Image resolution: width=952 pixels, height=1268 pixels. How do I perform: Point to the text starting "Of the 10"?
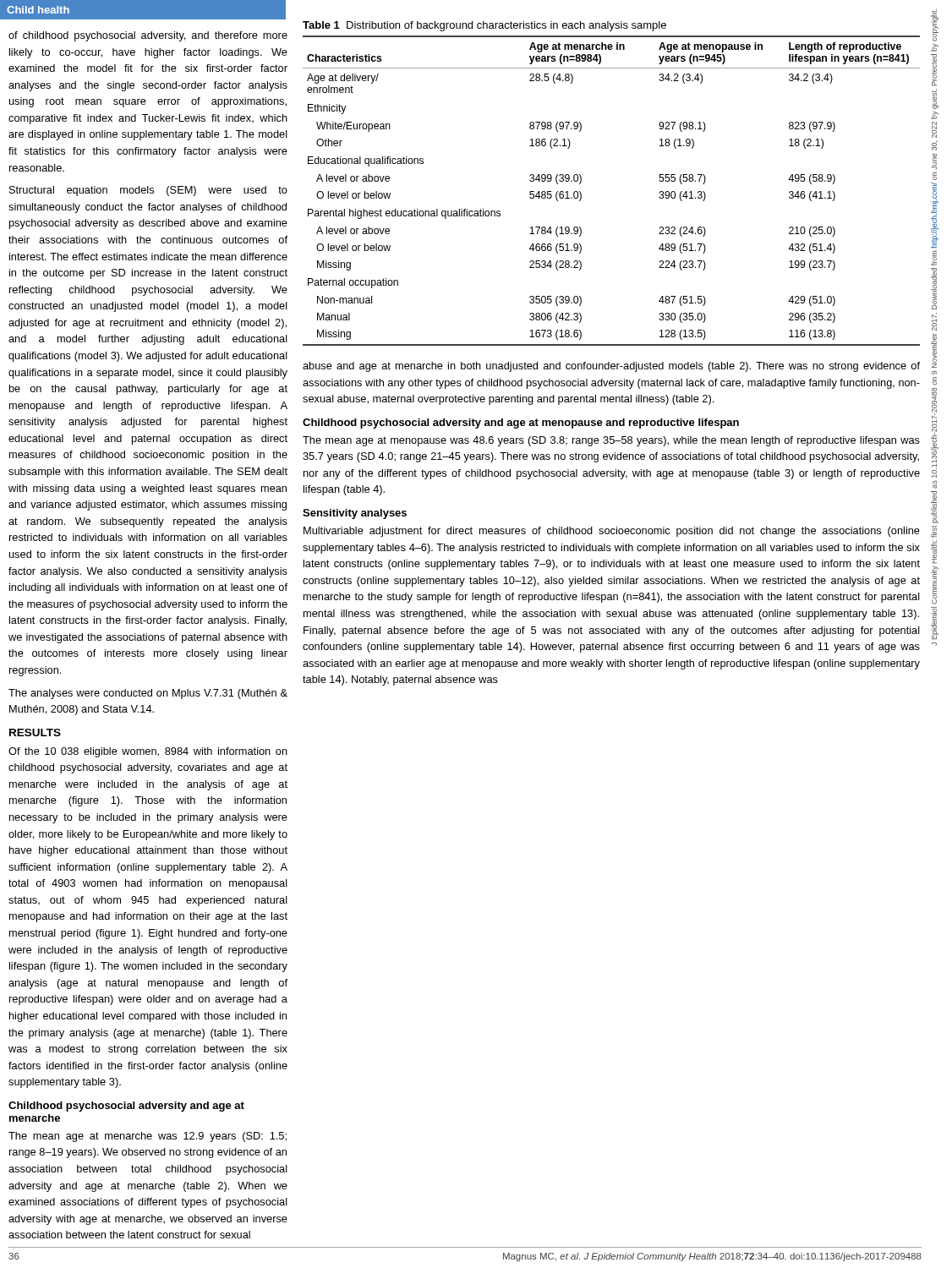148,916
